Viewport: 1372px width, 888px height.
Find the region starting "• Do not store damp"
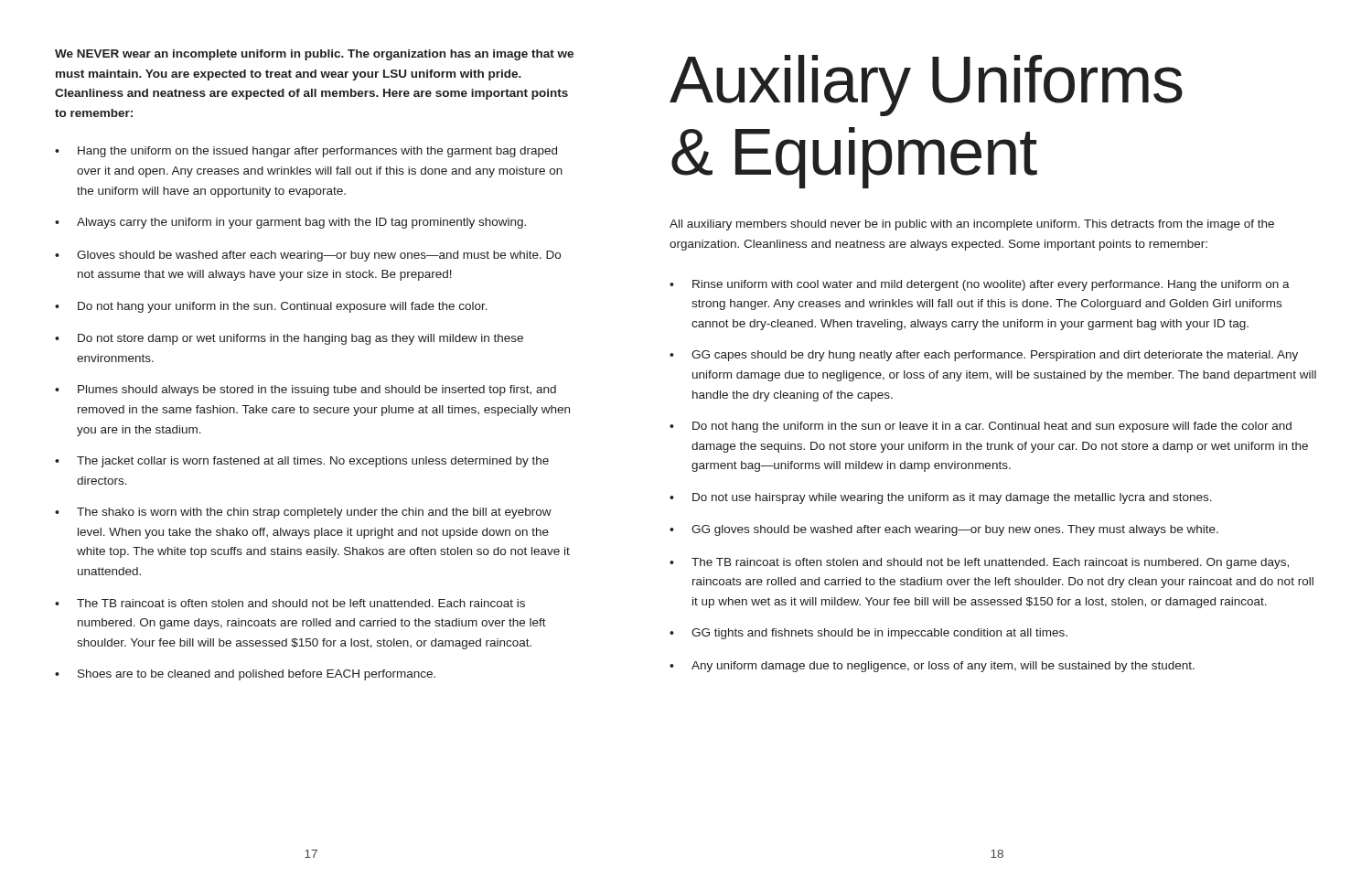(x=315, y=348)
